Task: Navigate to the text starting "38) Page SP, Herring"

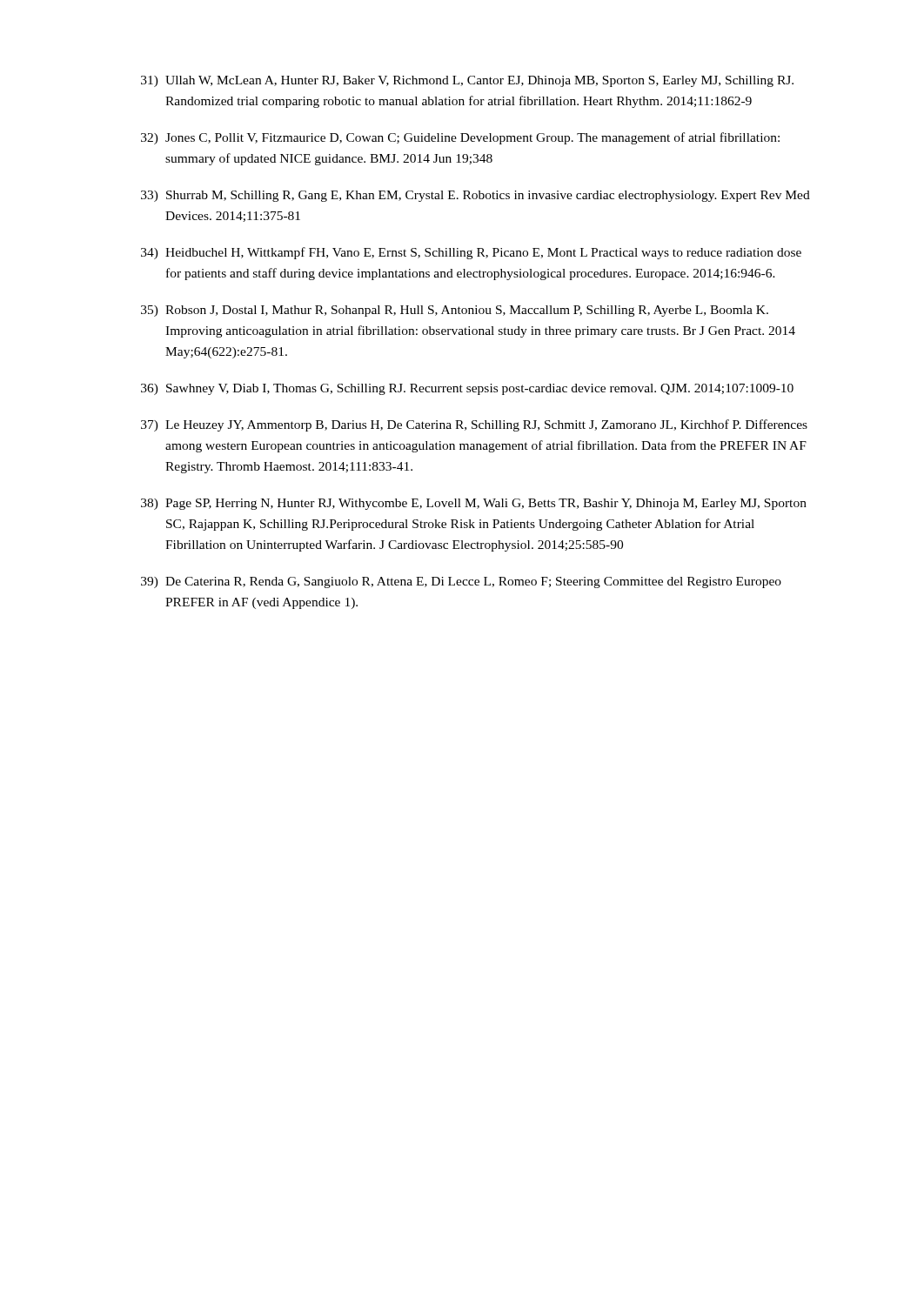Action: [462, 524]
